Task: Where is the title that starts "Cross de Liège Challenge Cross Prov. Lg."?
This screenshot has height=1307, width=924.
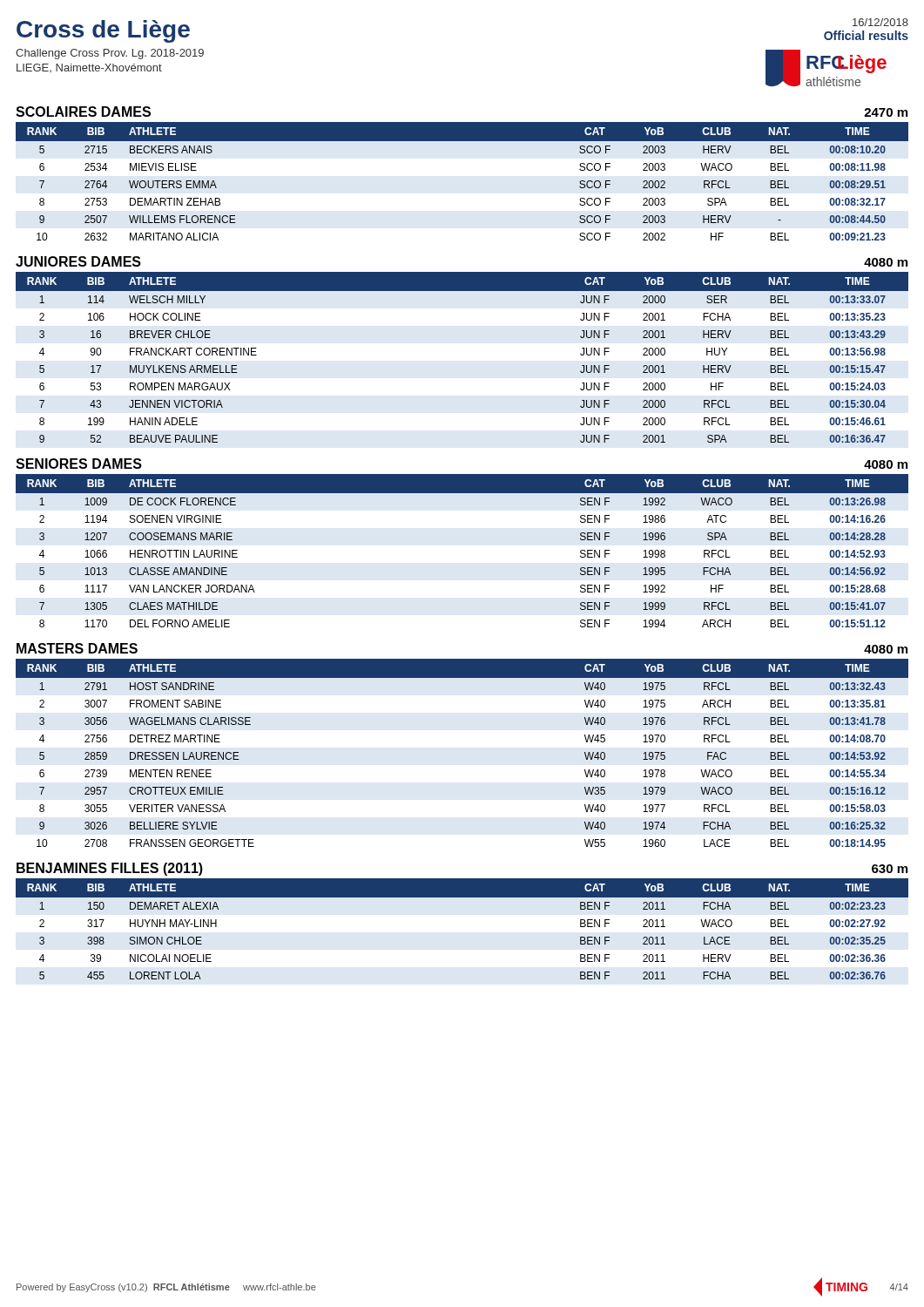Action: tap(110, 45)
